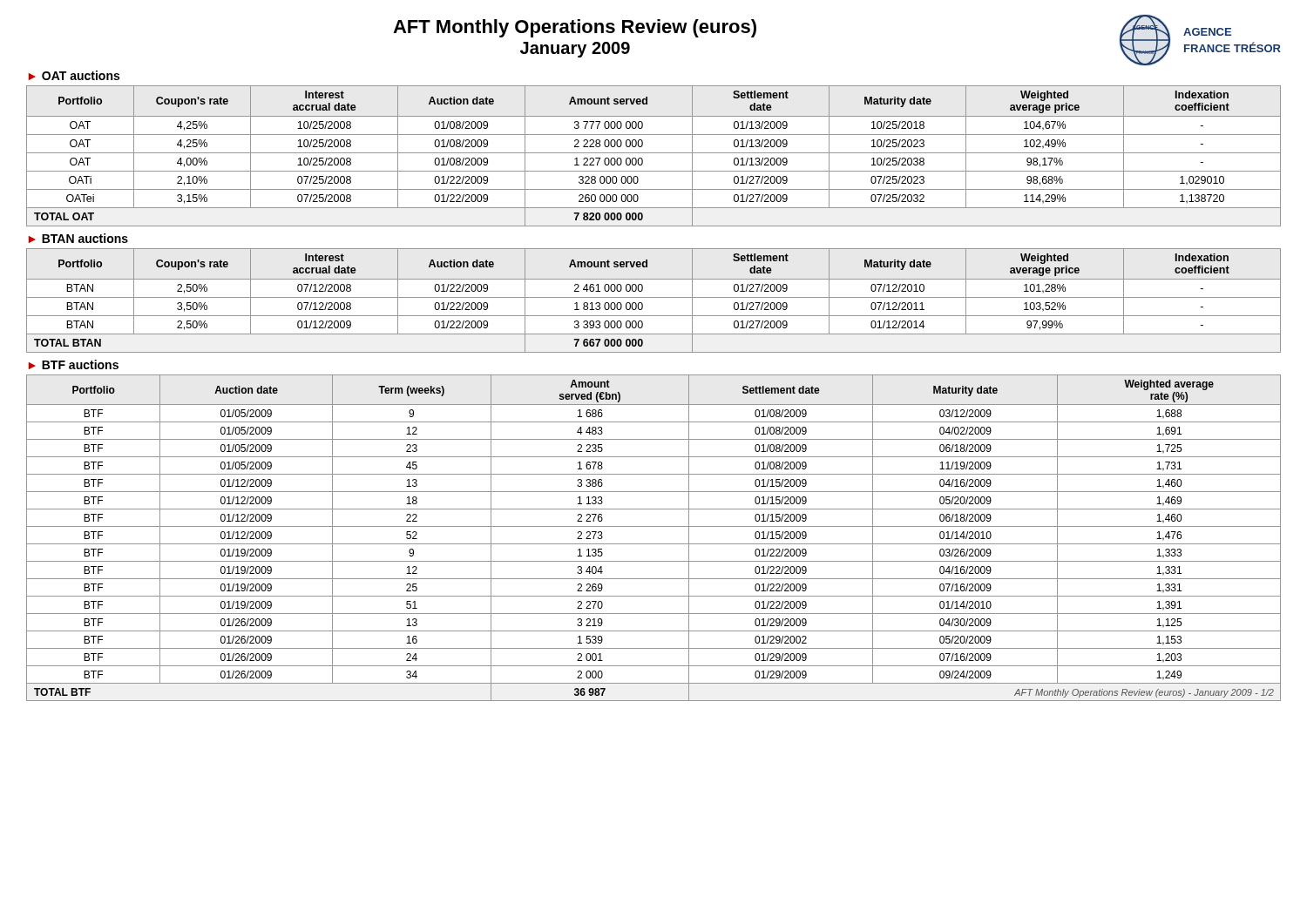Click on the block starting "► BTF auctions"
The image size is (1307, 924).
point(72,365)
